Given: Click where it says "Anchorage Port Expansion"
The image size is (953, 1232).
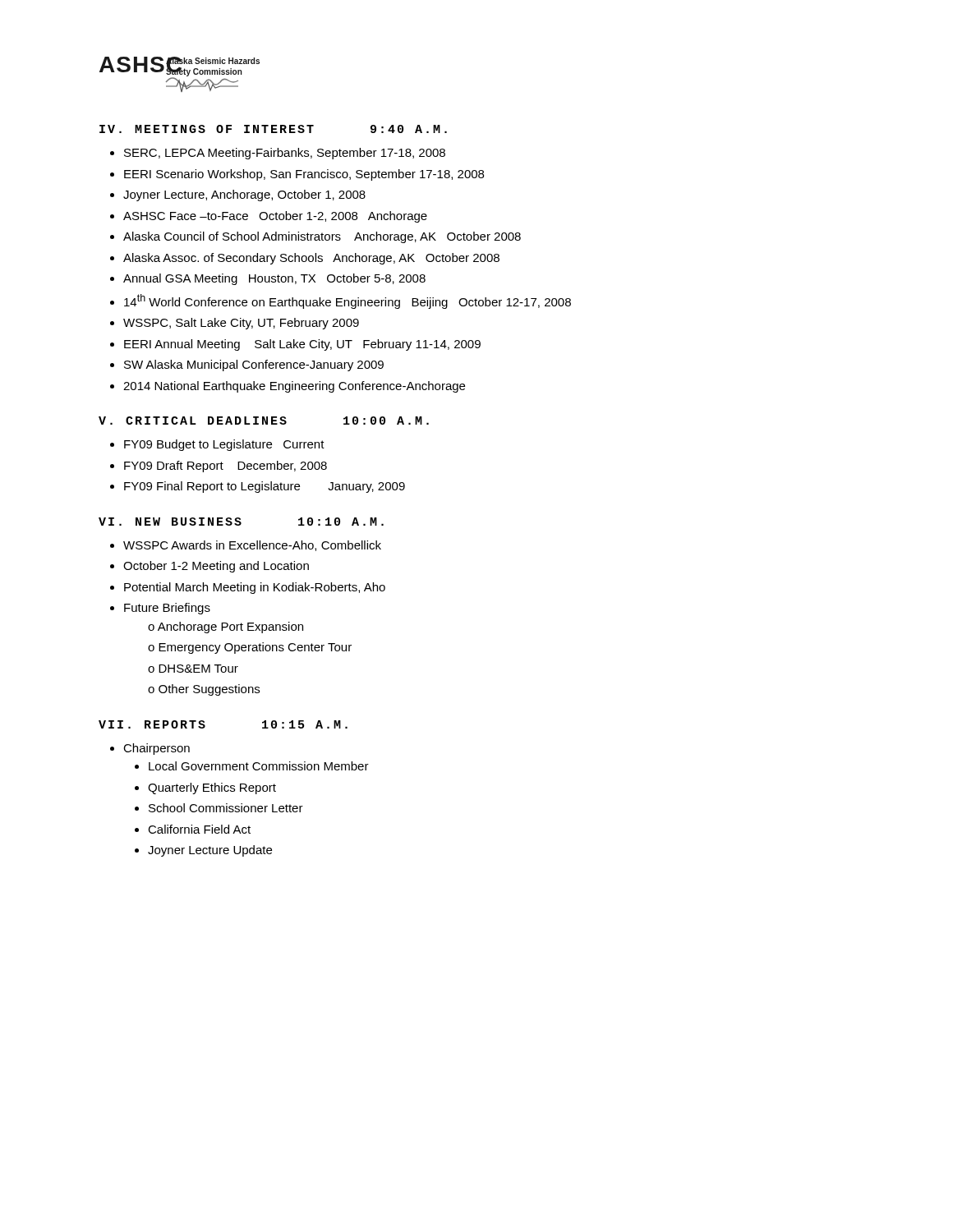Looking at the screenshot, I should (231, 626).
